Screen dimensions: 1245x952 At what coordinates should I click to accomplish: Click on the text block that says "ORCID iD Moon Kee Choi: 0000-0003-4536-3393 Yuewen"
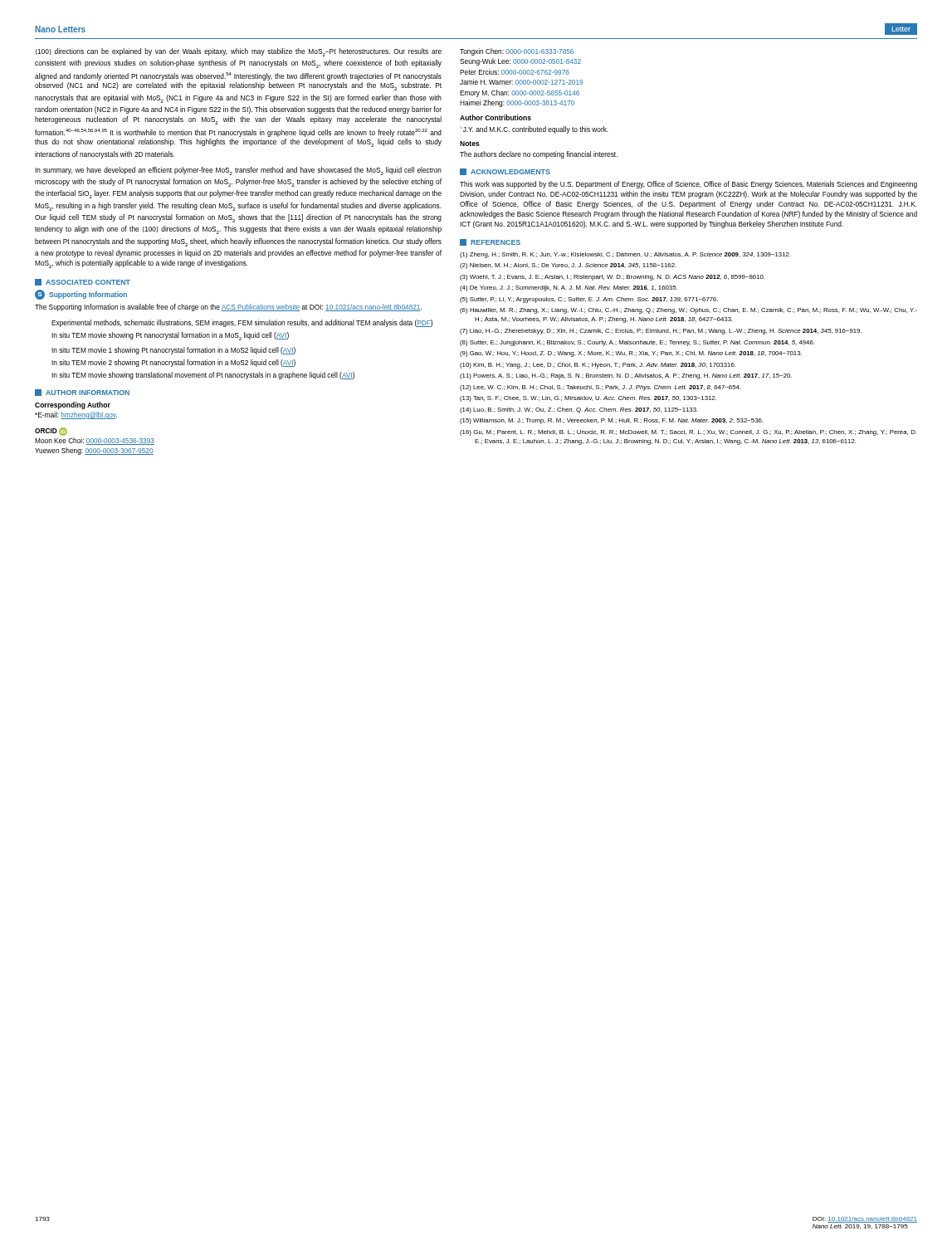tap(95, 441)
